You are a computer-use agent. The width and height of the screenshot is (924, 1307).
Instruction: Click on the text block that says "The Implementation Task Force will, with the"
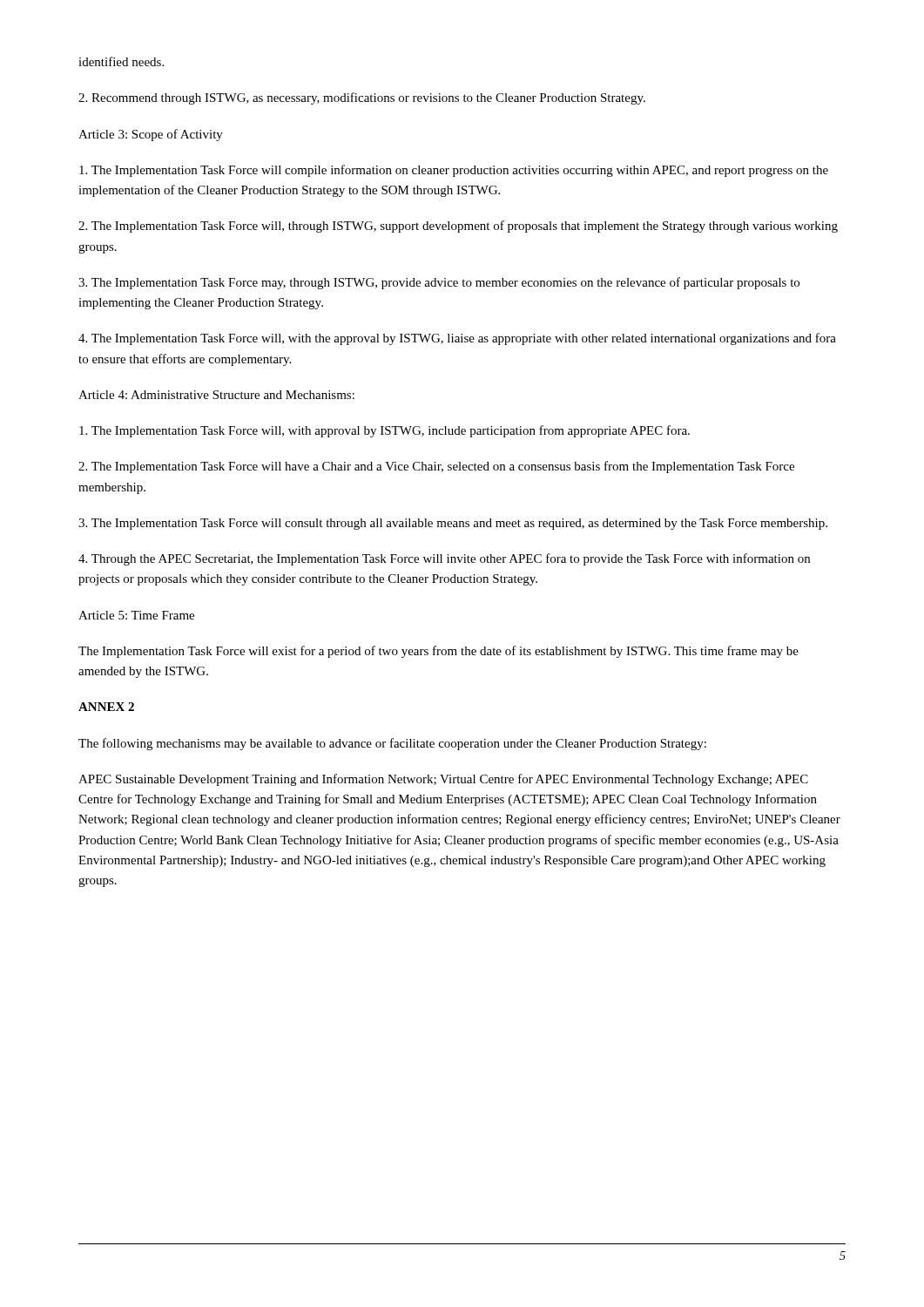[457, 348]
